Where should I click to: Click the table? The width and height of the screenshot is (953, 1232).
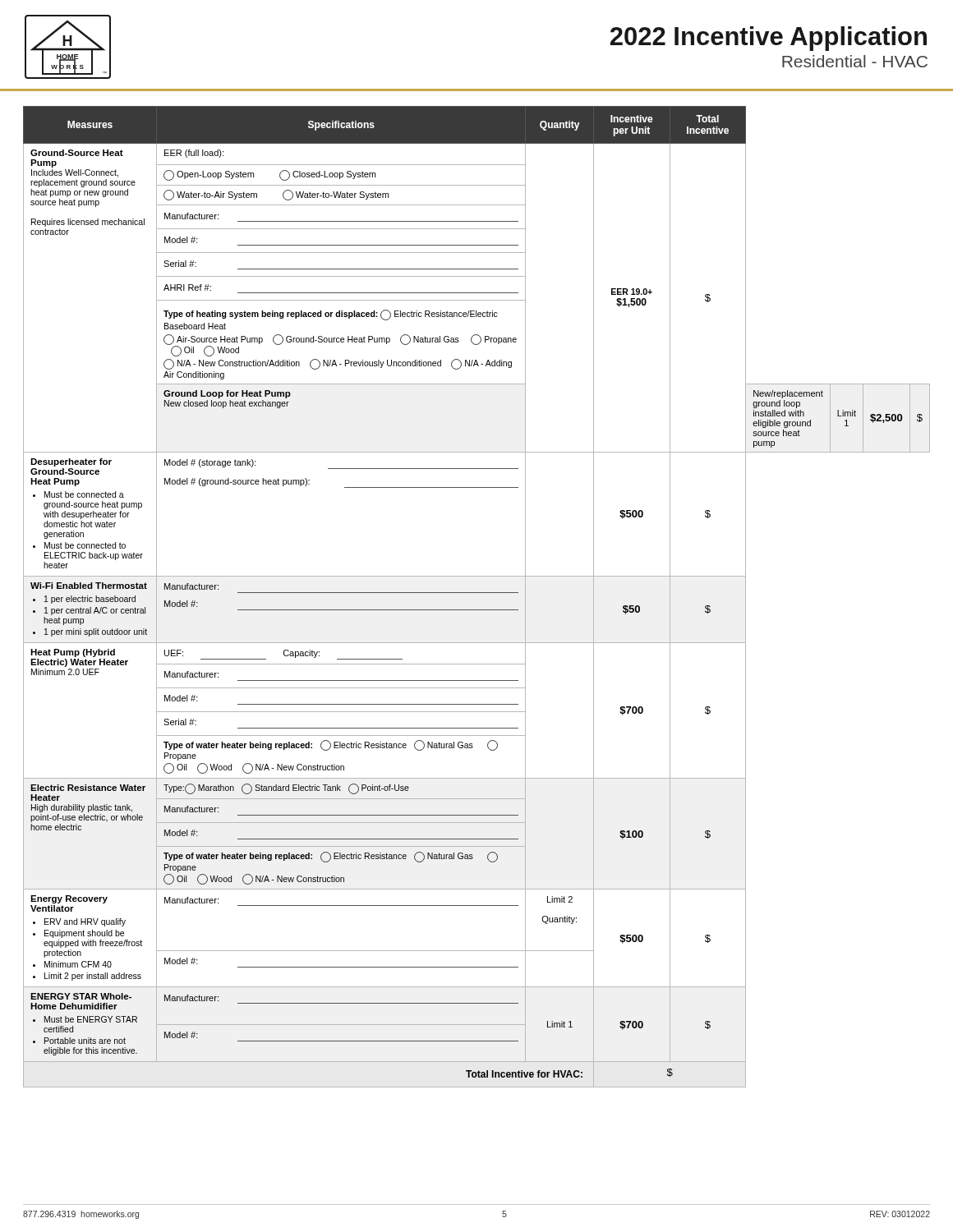click(x=476, y=594)
